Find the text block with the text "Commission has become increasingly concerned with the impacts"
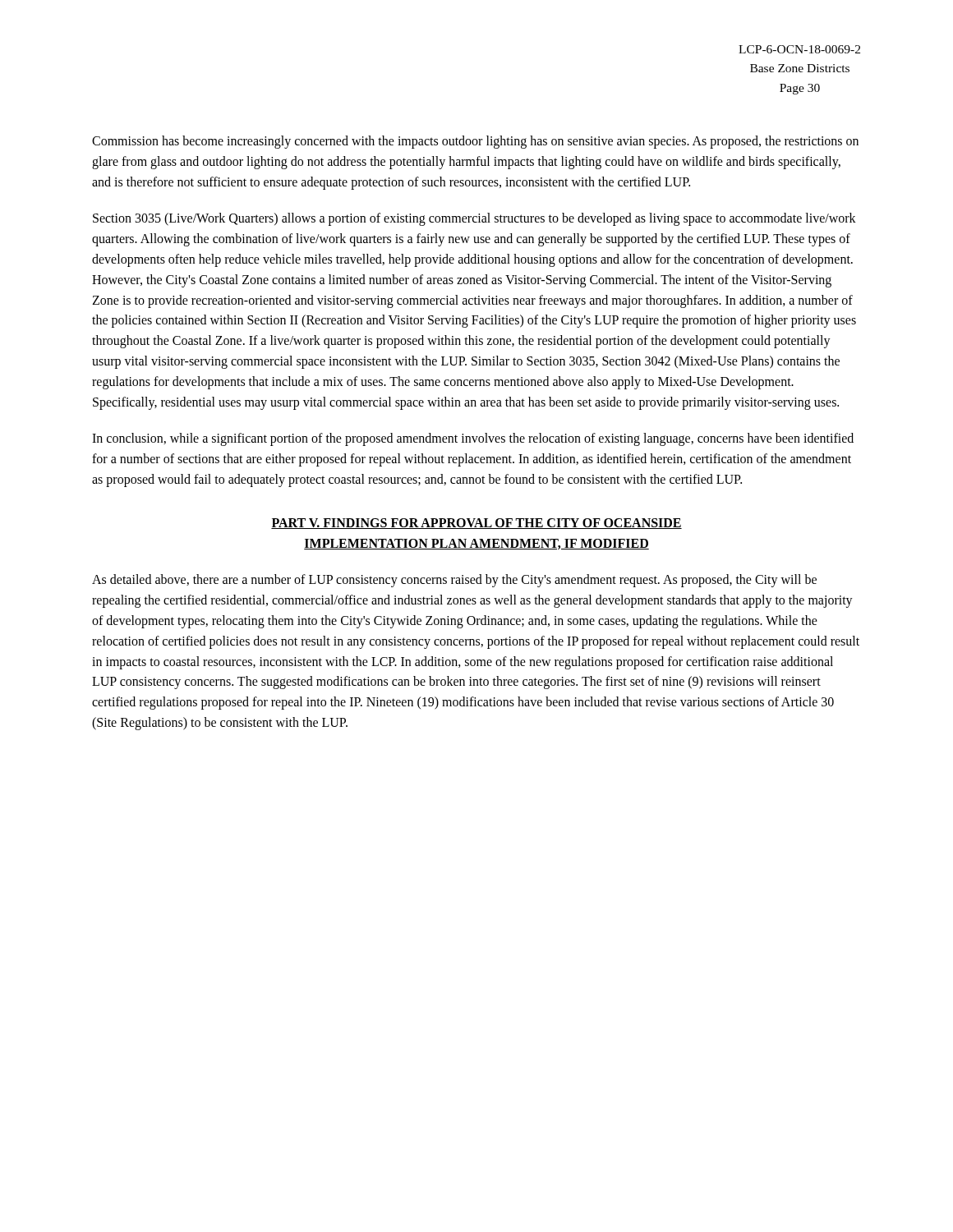Viewport: 953px width, 1232px height. [476, 161]
